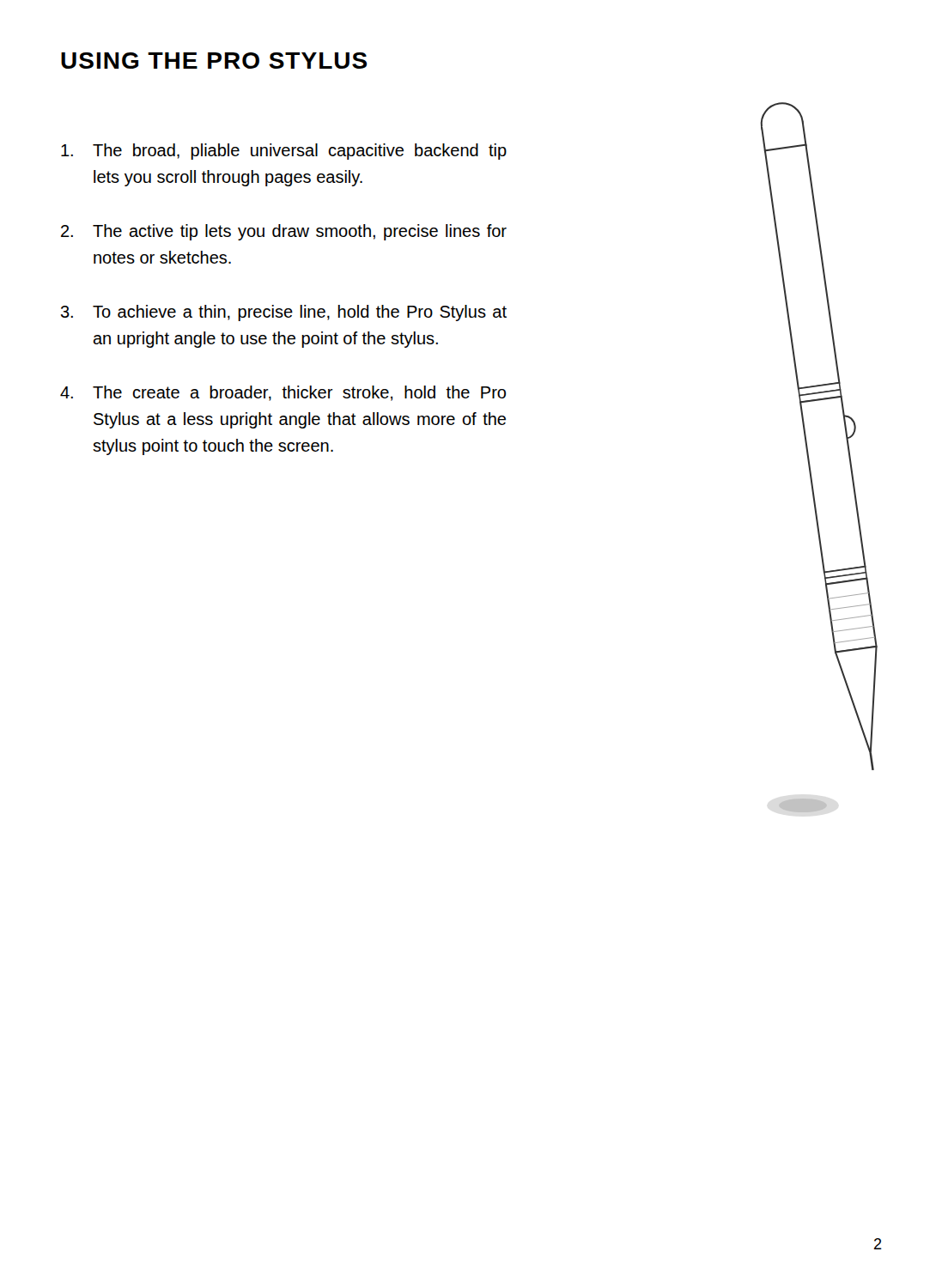Locate the text starting "2. The active tip lets you draw"

point(283,245)
